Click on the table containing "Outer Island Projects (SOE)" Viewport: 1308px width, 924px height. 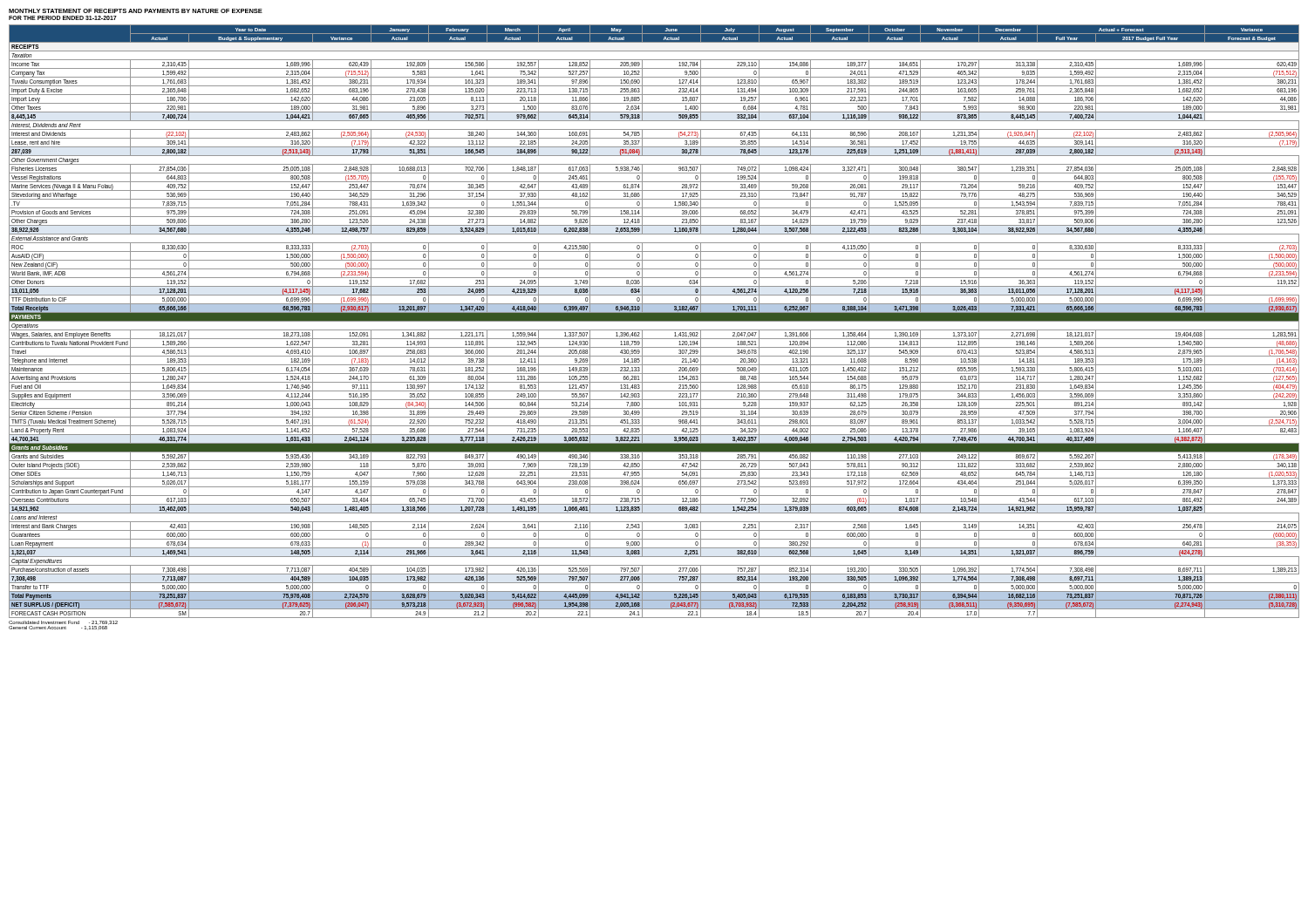[x=654, y=321]
